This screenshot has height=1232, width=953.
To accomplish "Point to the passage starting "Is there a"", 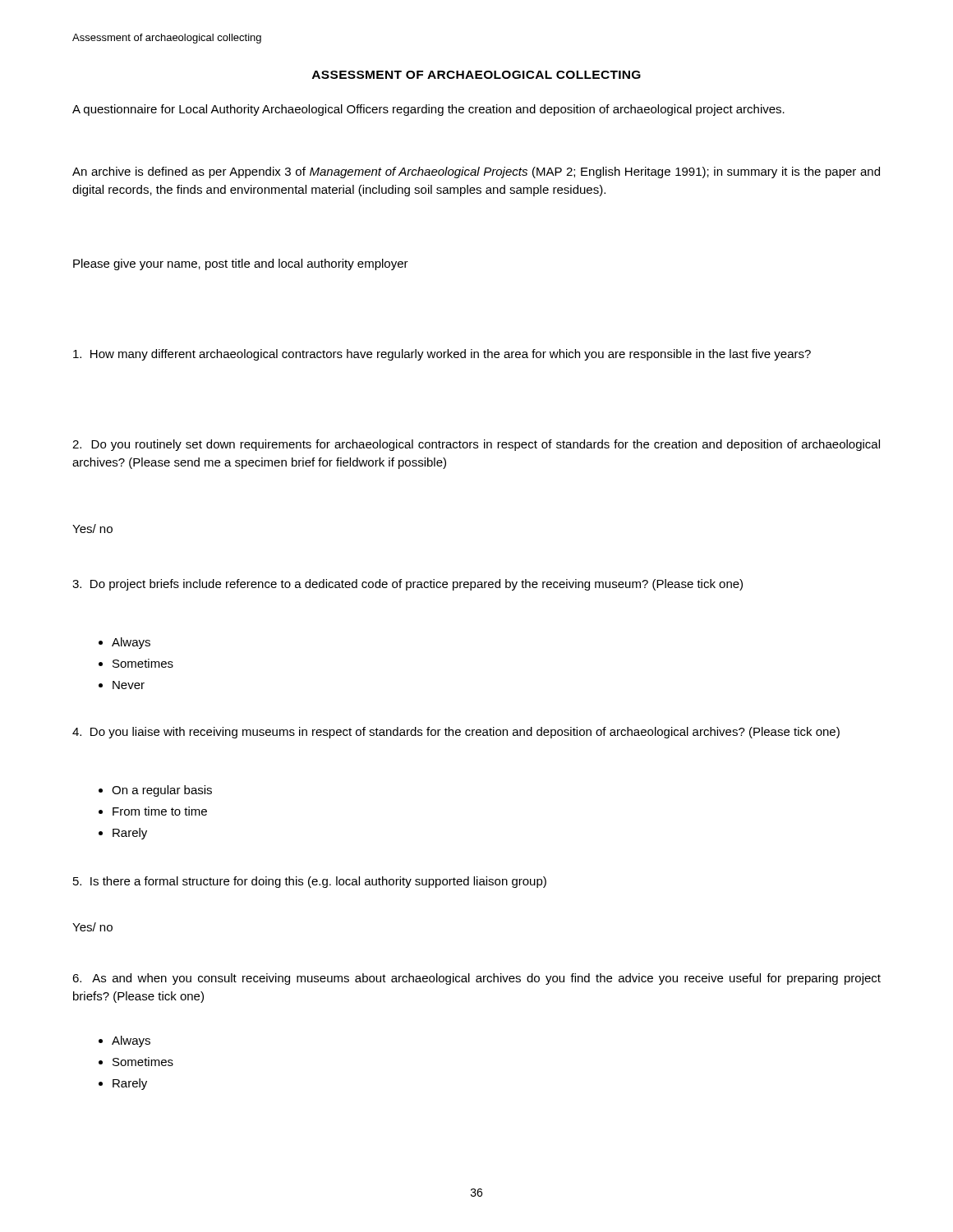I will 310,881.
